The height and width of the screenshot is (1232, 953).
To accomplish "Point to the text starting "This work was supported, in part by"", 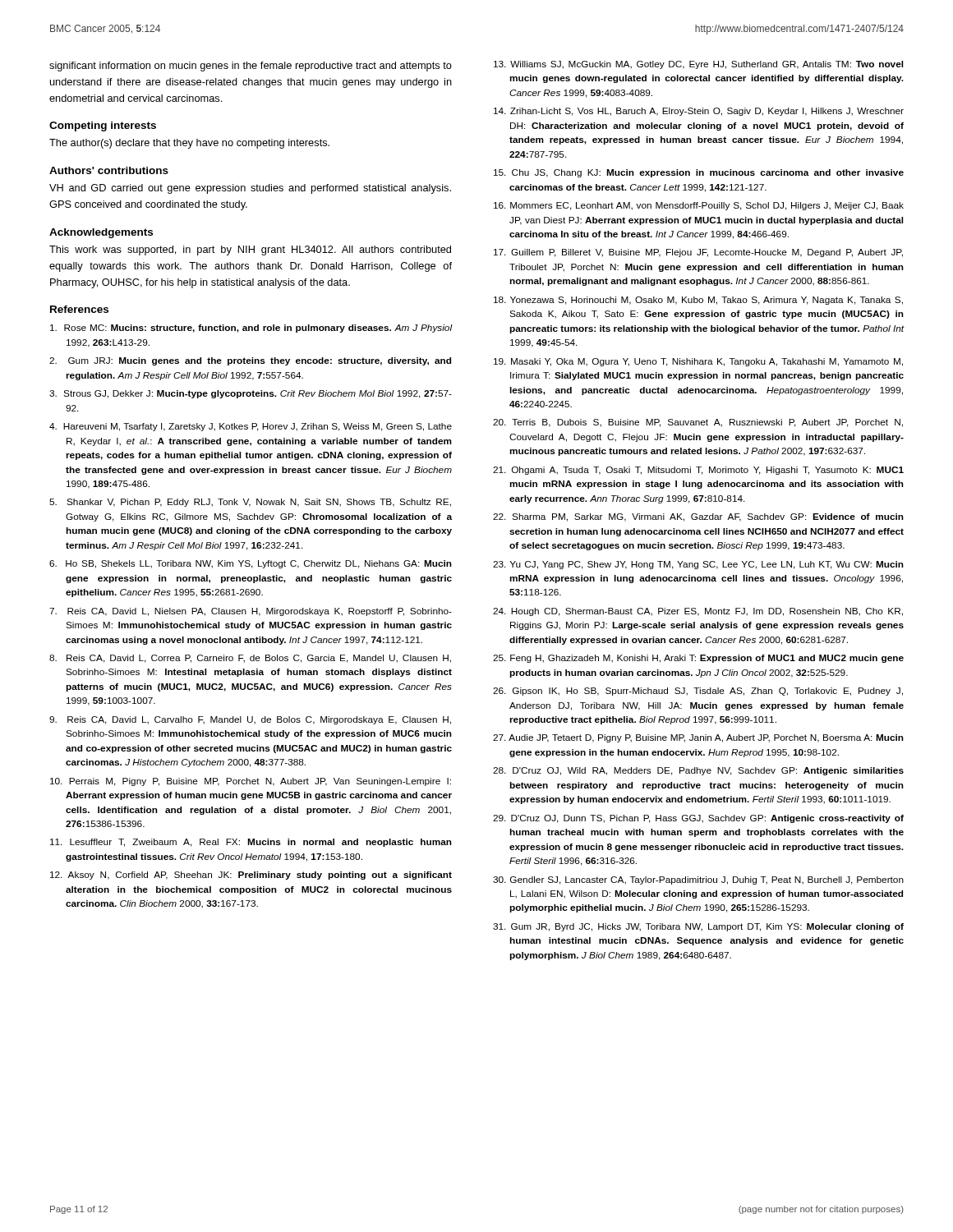I will (251, 266).
